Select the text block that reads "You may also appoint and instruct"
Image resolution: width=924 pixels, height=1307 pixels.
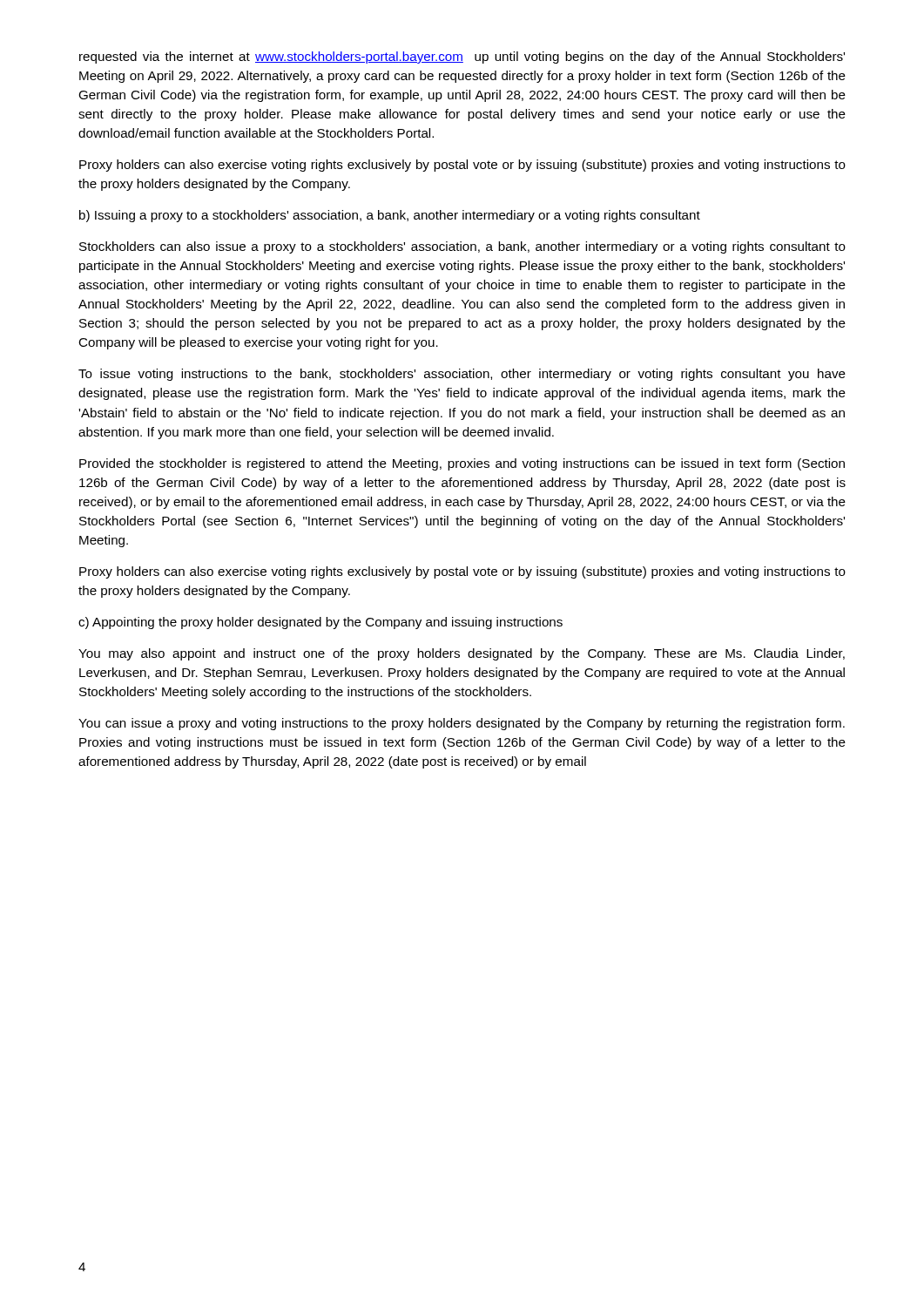click(462, 672)
